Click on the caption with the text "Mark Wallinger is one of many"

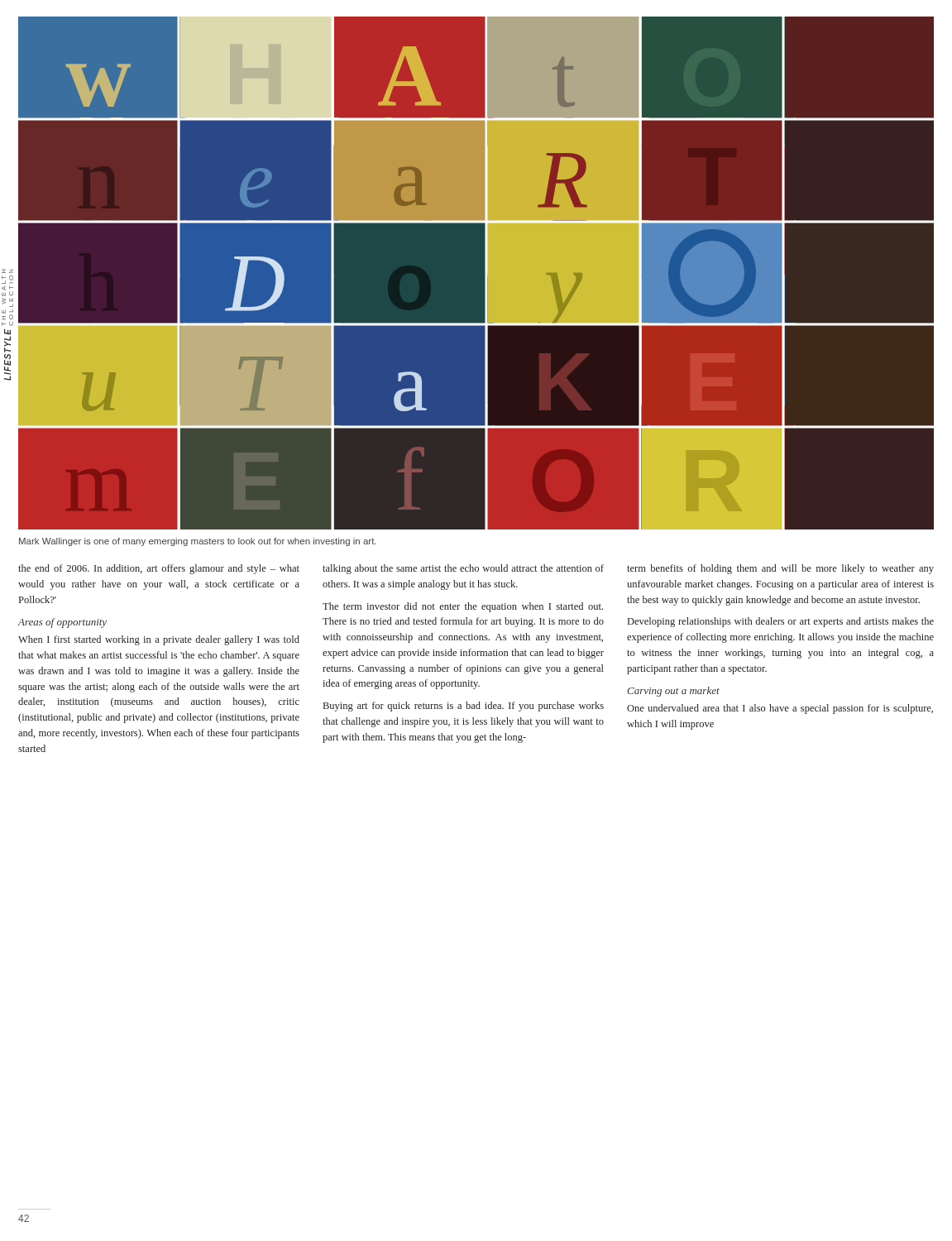[x=197, y=541]
